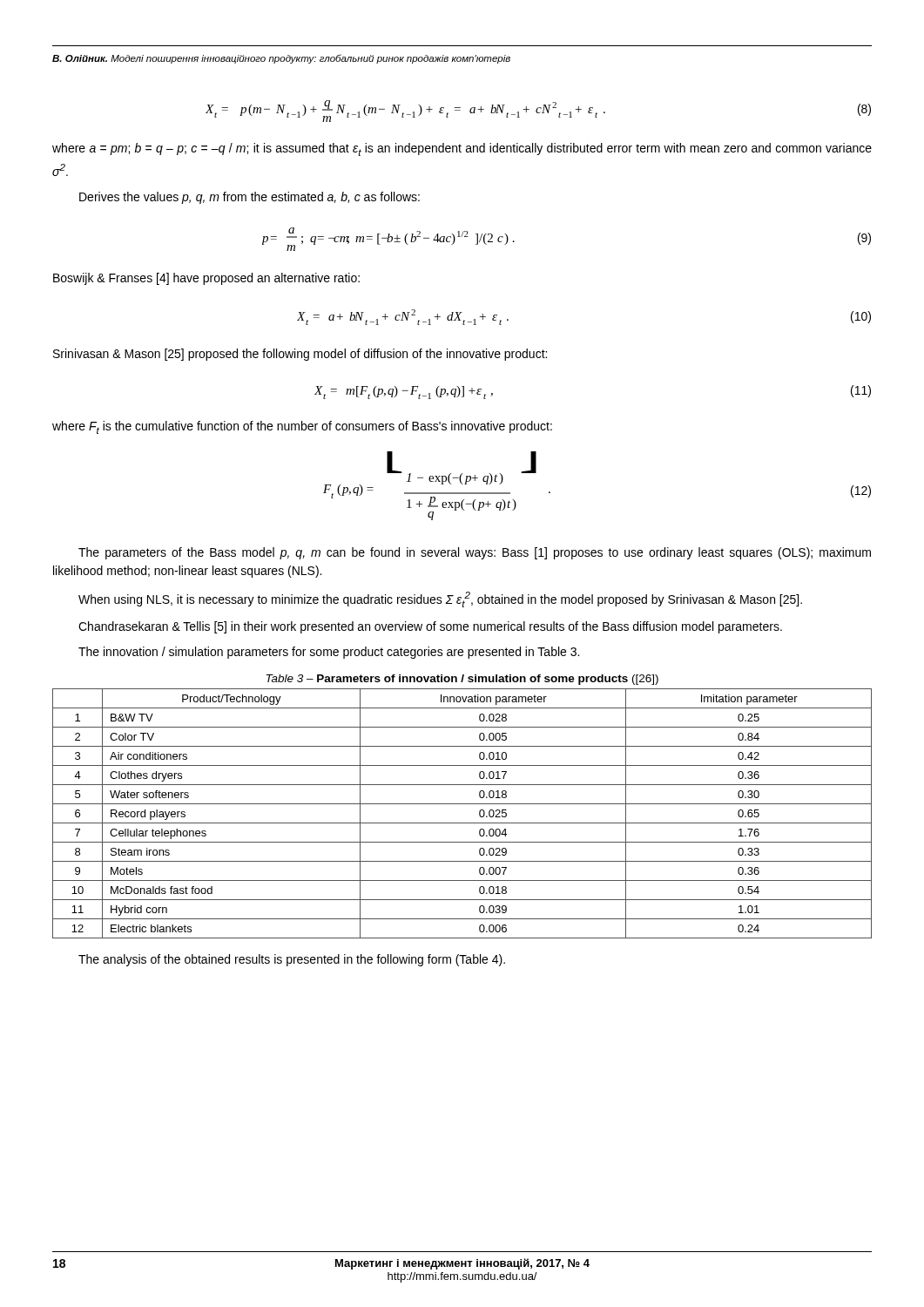Select the text block containing "Srinivasan & Mason [25] proposed"
This screenshot has width=924, height=1307.
(x=300, y=354)
